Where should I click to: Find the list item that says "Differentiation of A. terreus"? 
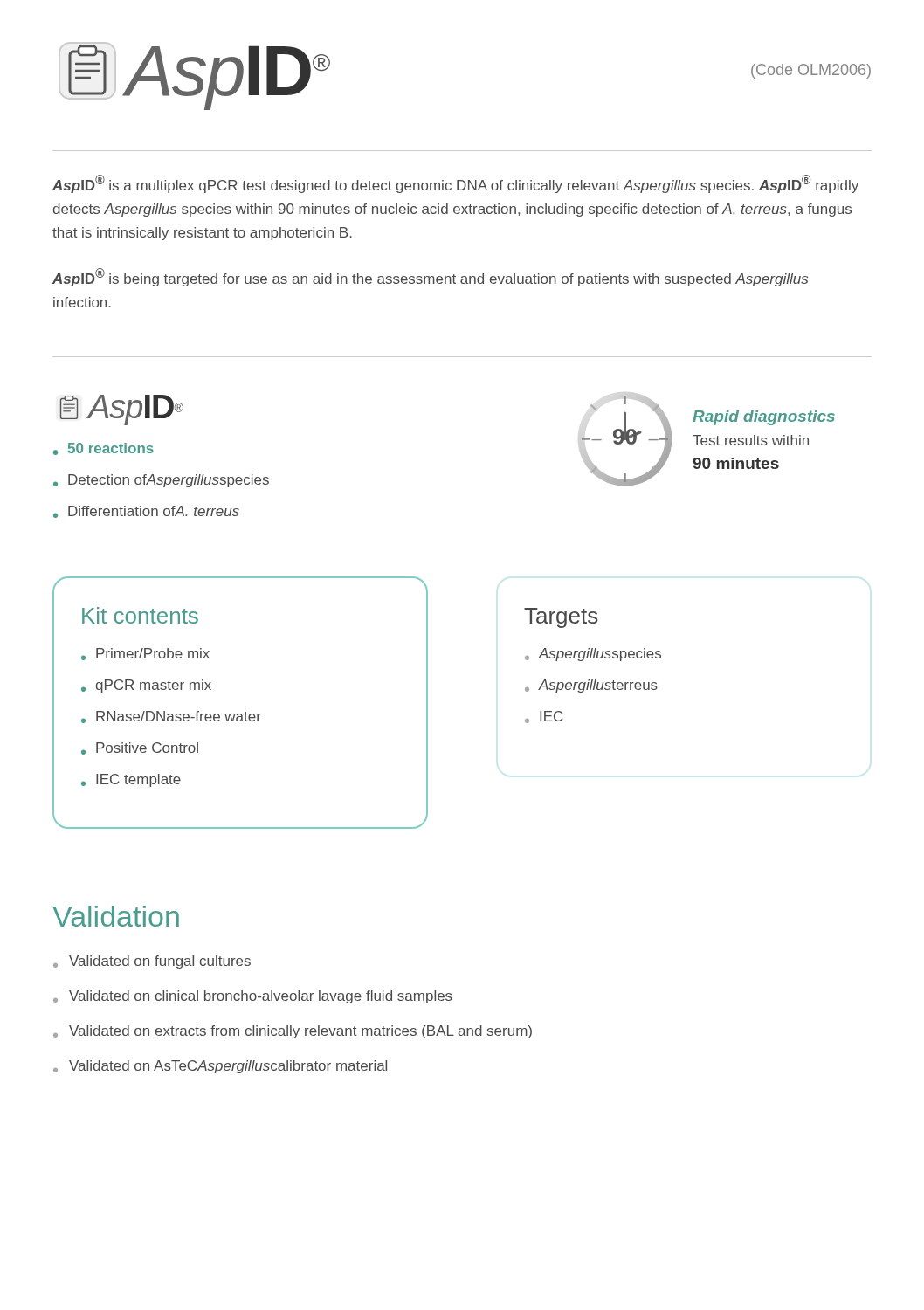(x=153, y=512)
